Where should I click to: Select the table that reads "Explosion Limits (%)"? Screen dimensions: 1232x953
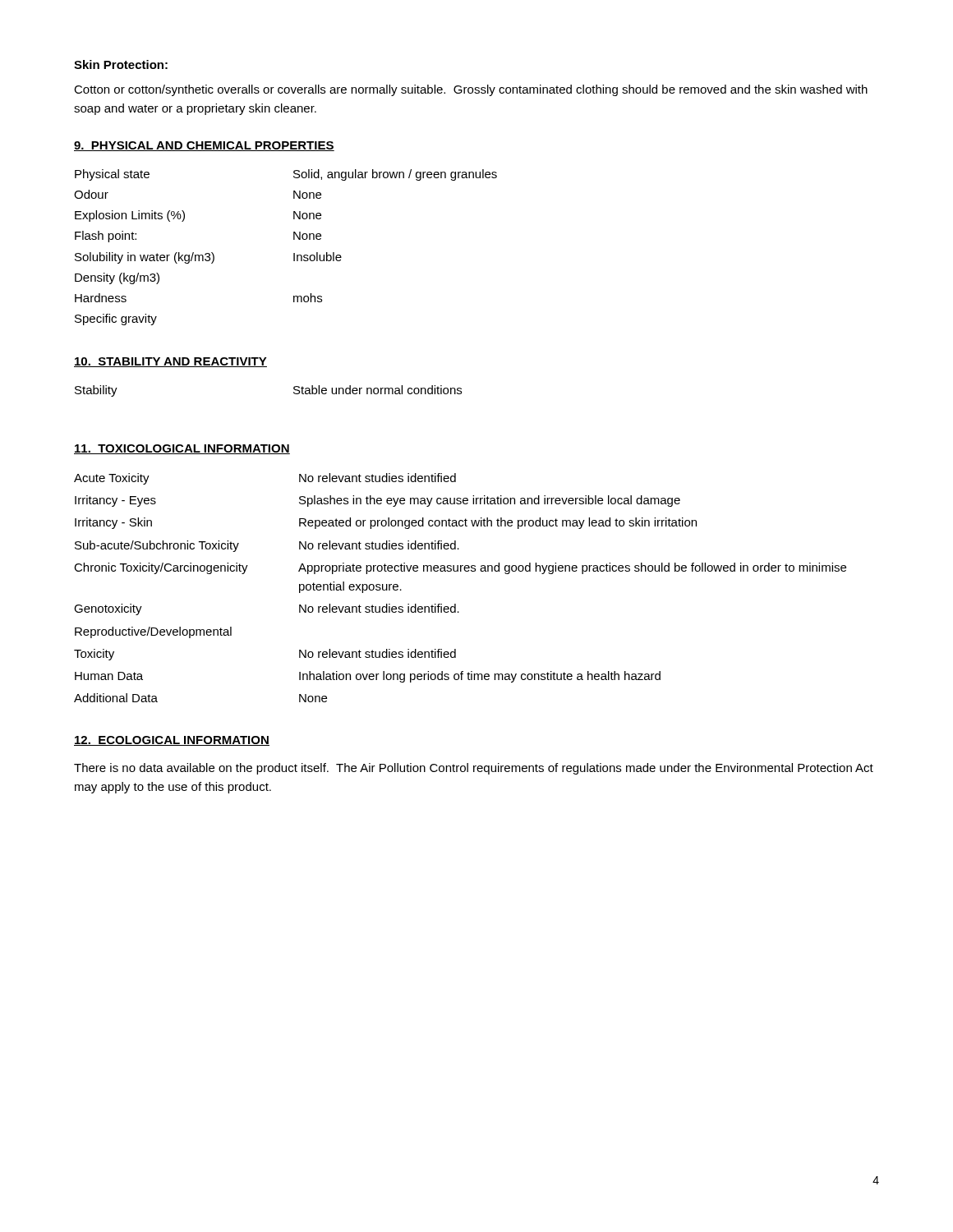[476, 246]
